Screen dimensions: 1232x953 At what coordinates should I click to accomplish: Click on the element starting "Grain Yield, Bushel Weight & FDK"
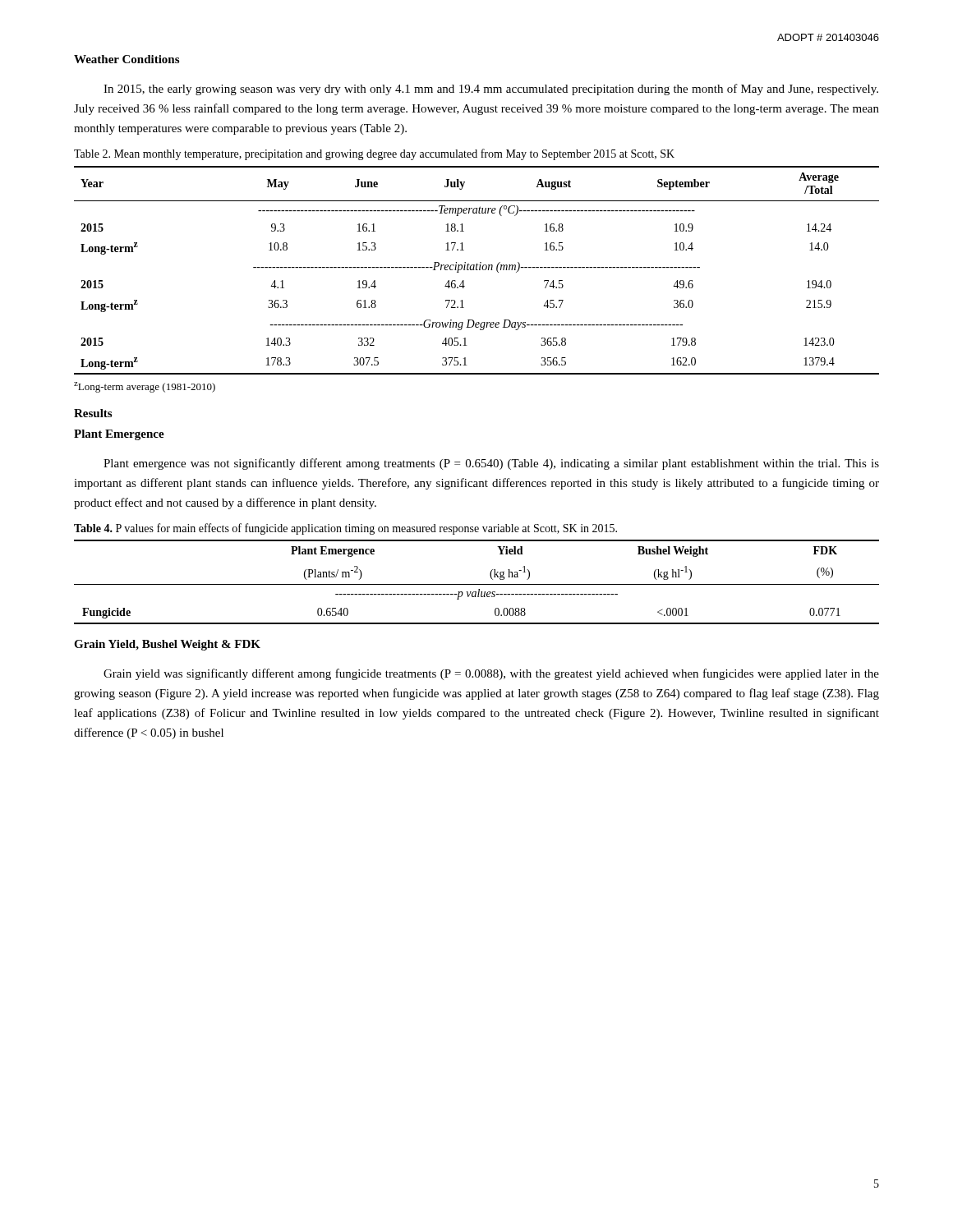167,644
